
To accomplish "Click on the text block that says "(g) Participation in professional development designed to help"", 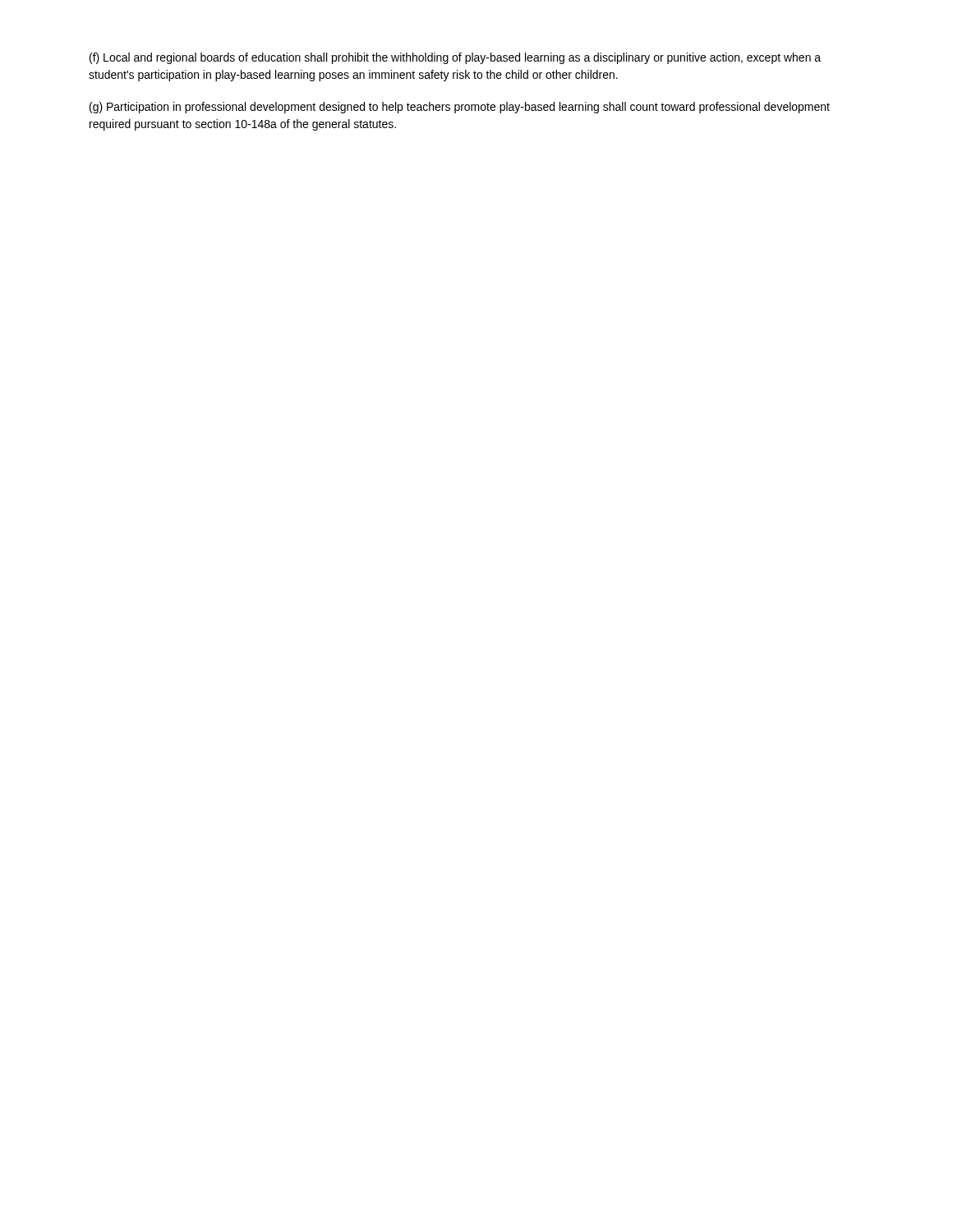I will (459, 115).
